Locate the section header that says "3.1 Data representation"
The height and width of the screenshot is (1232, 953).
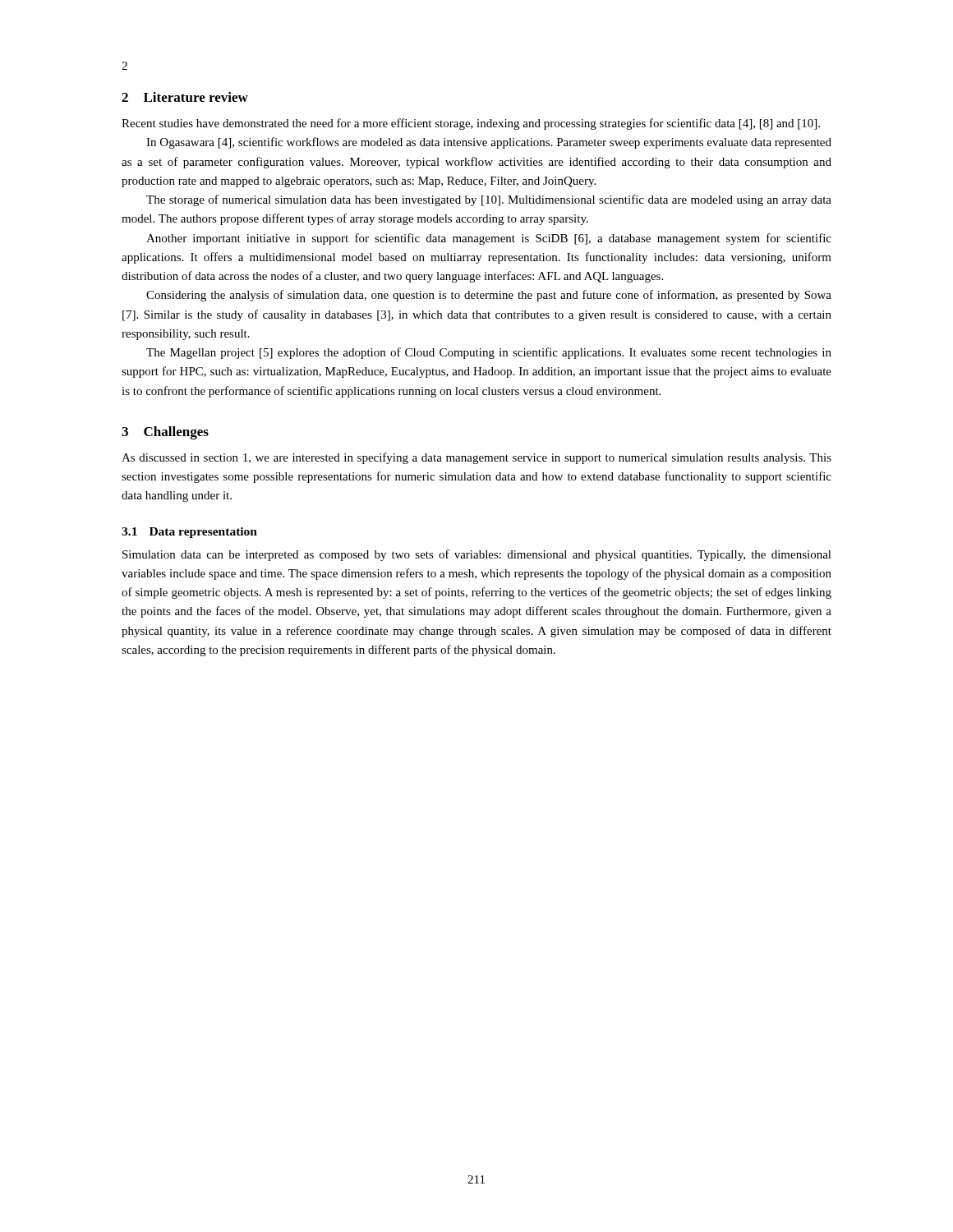(189, 531)
